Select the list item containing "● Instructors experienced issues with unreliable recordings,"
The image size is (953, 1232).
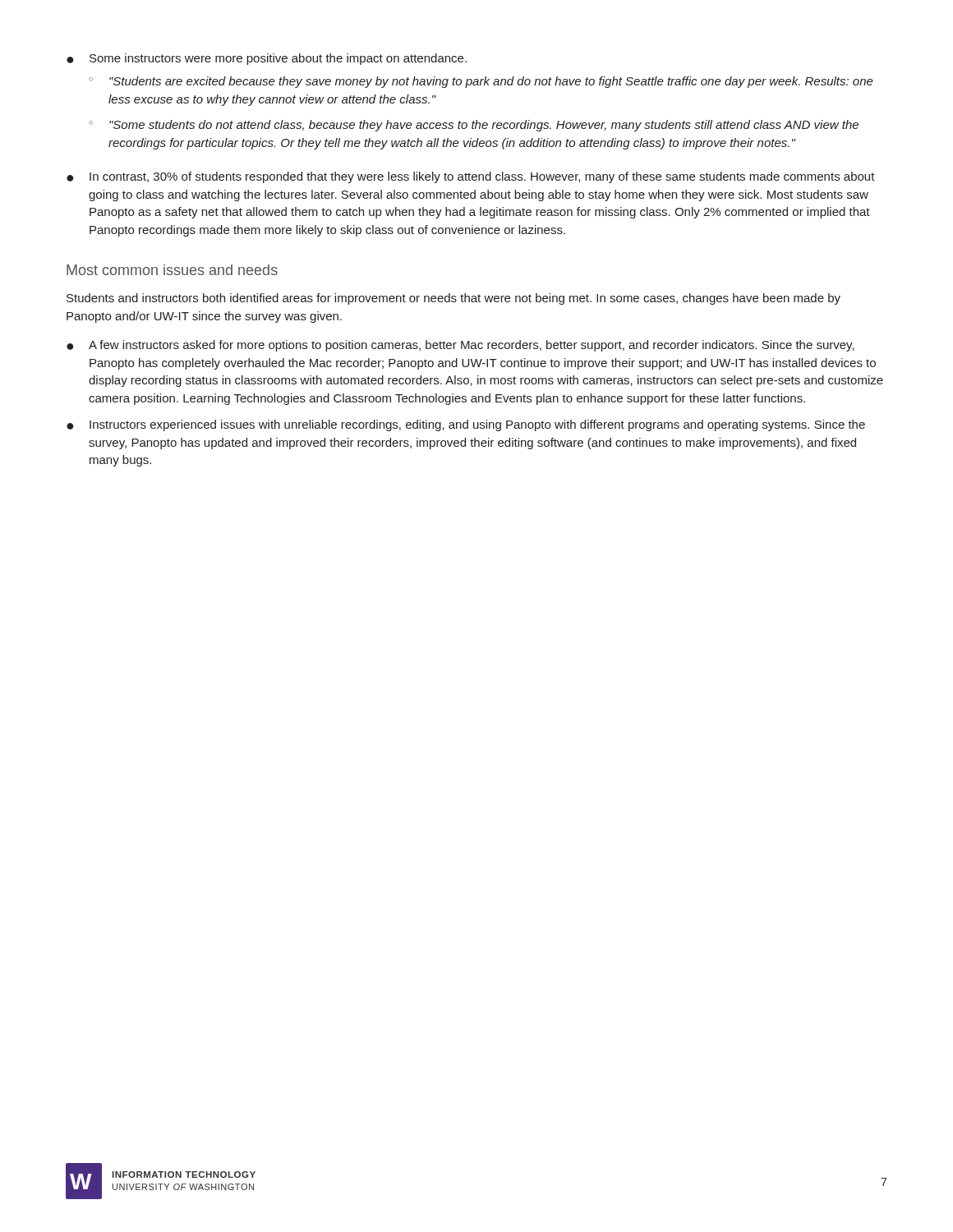[x=476, y=442]
